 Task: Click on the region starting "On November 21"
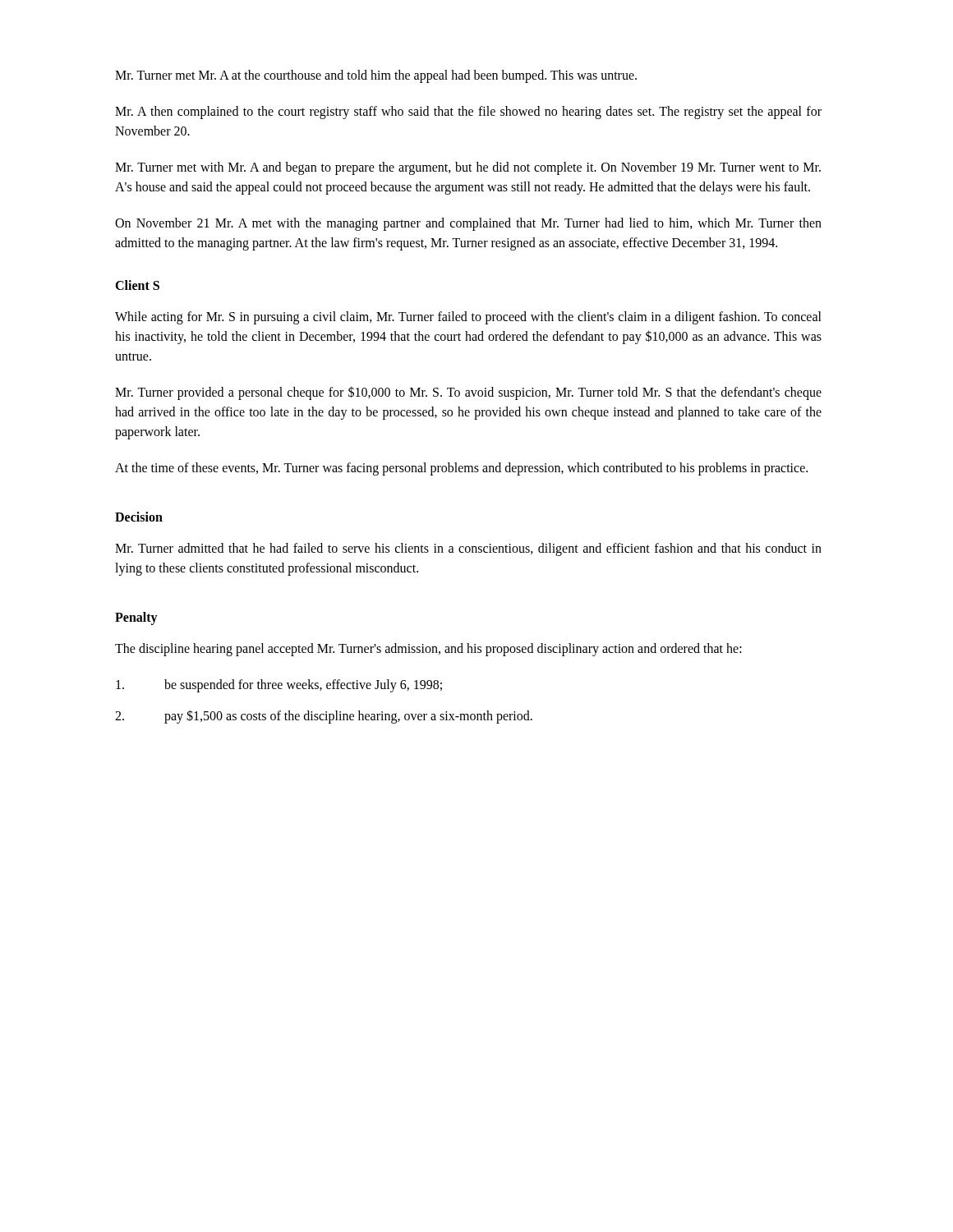(x=468, y=233)
